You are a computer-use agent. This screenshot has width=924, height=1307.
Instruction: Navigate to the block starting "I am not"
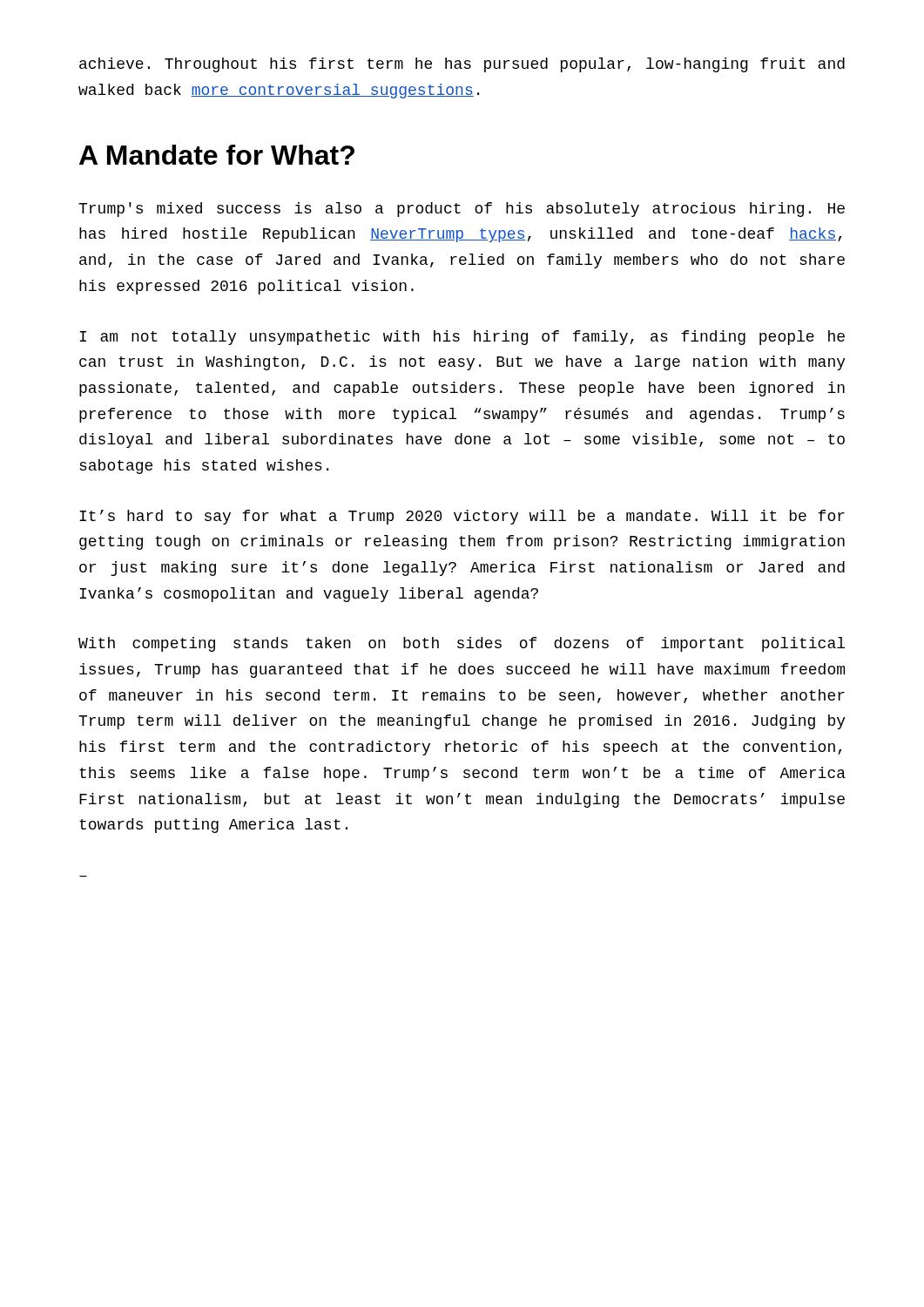462,401
